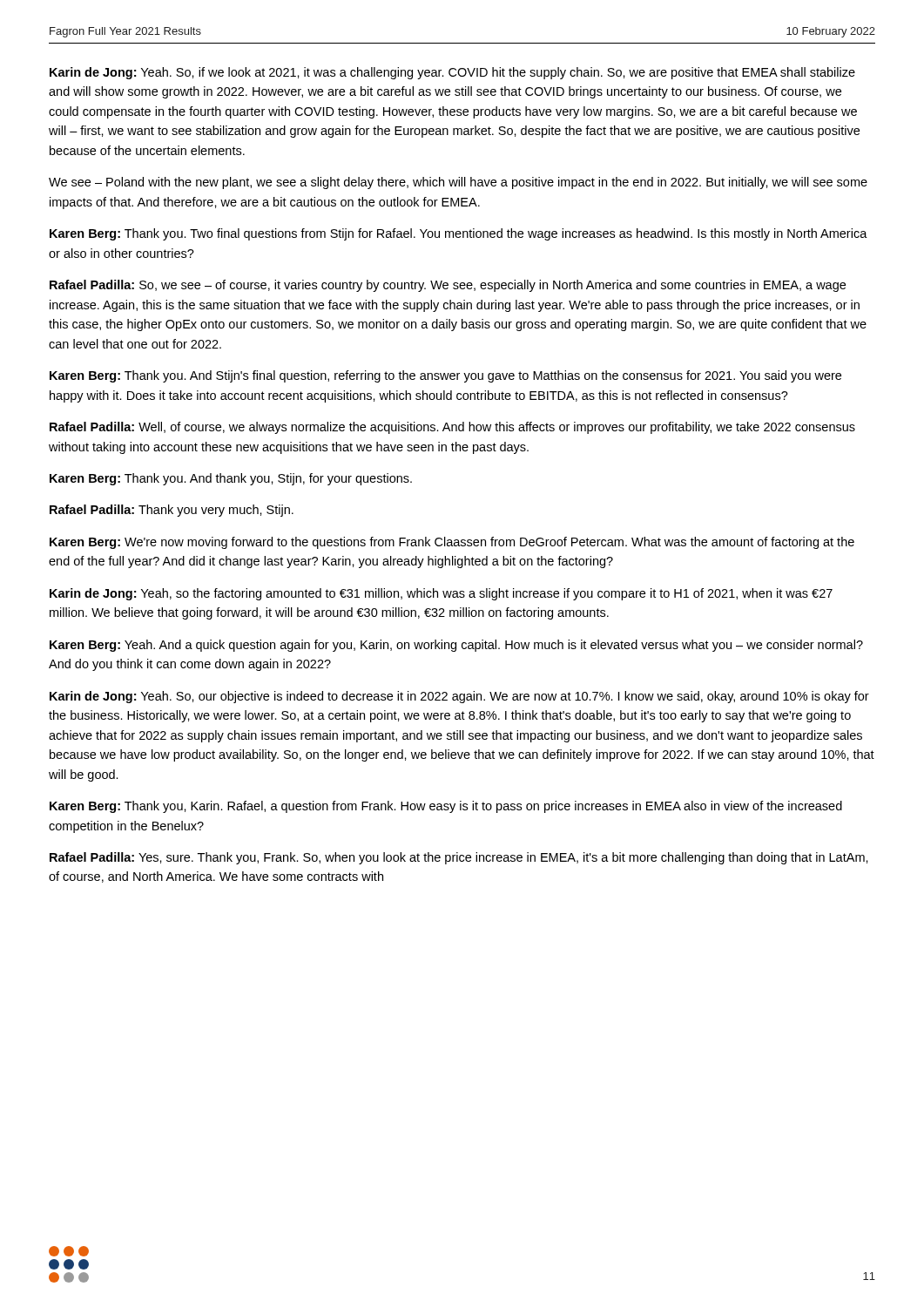Where is the passage that starts "Karin de Jong: Yeah. So, our"?

(461, 735)
